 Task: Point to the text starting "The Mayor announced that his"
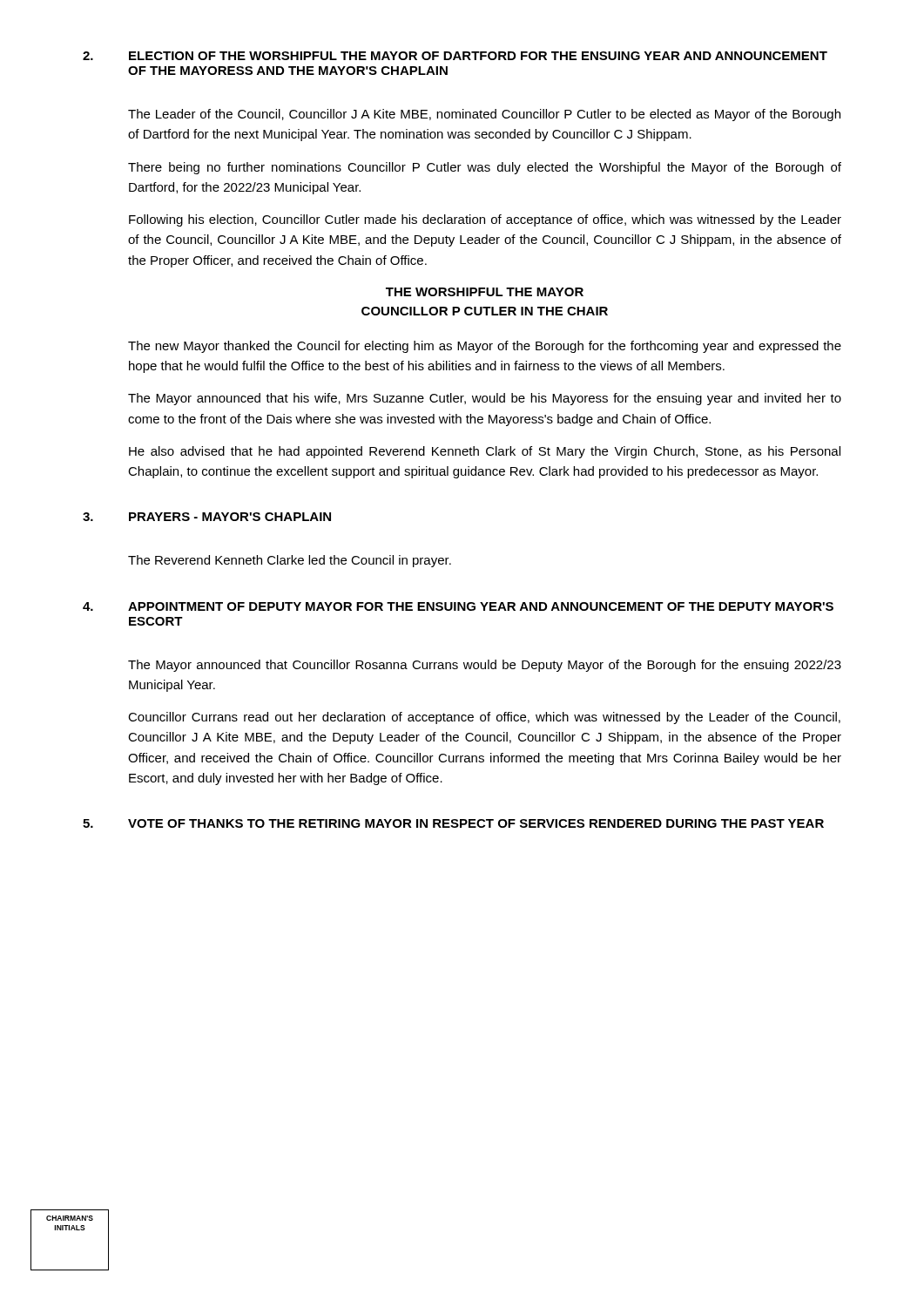click(485, 408)
